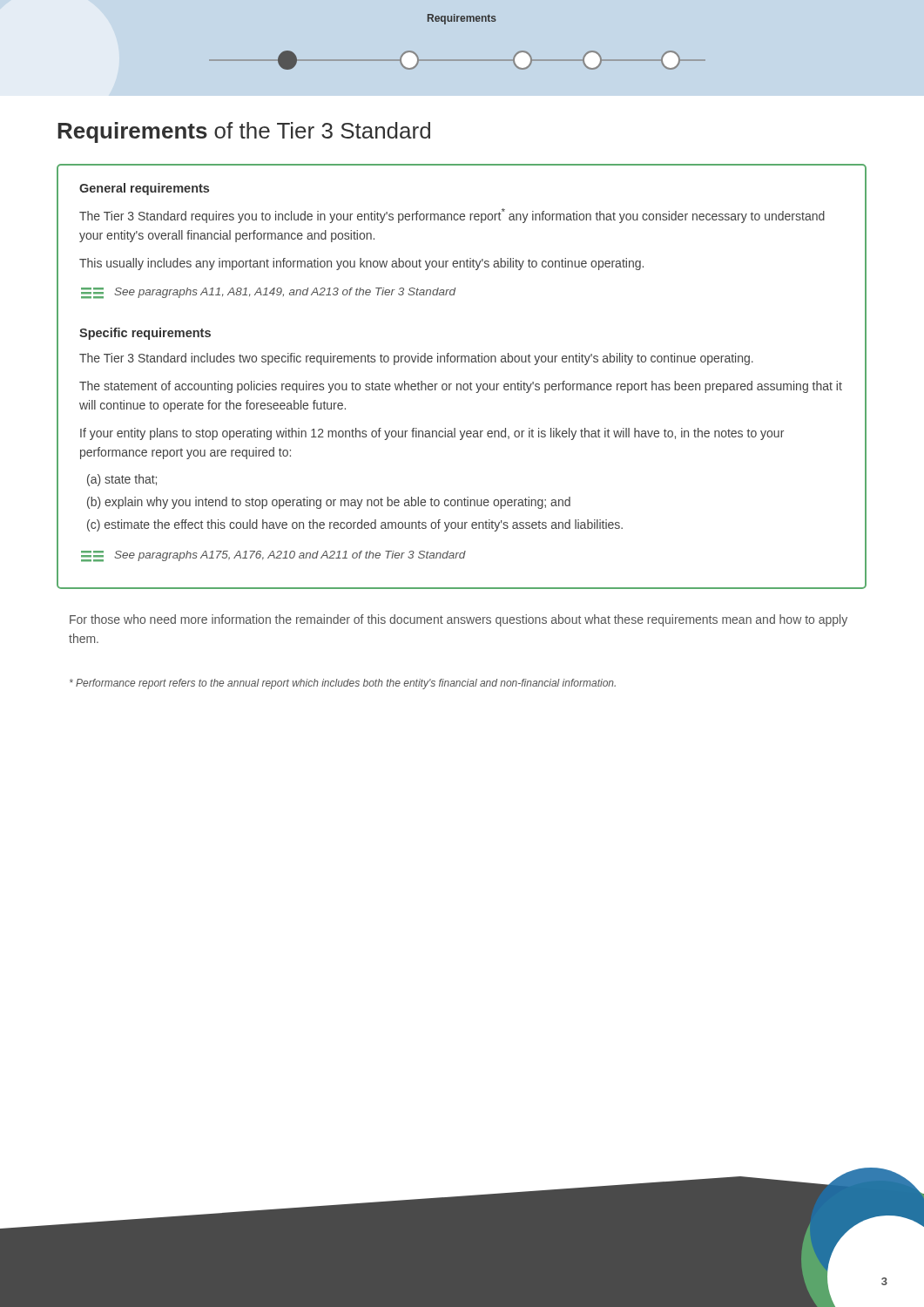
Task: Point to the block beginning "See paragraphs A175, A176, A210"
Action: [x=272, y=561]
